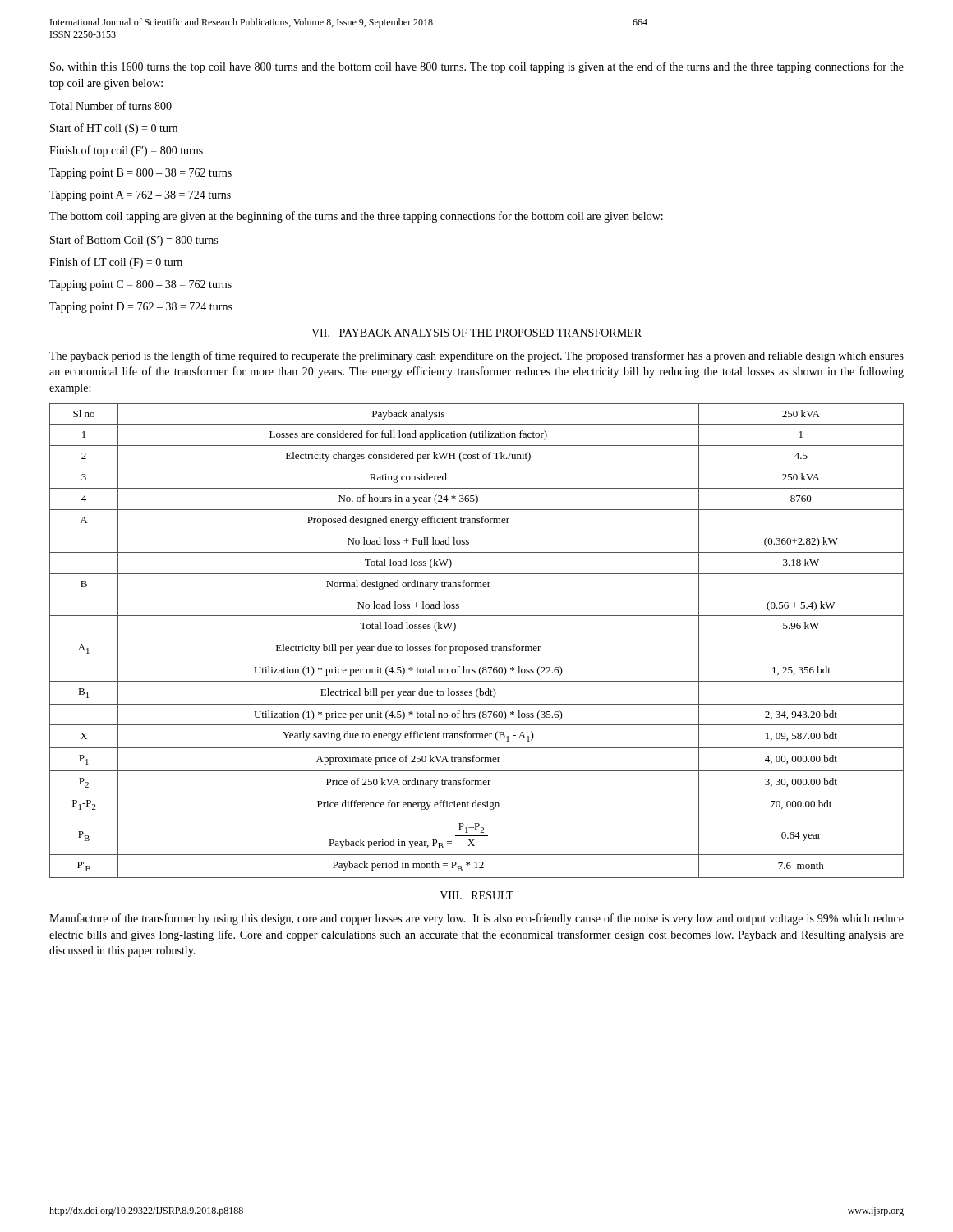Locate the text starting "Tapping point D = 762"
Image resolution: width=953 pixels, height=1232 pixels.
coord(141,307)
